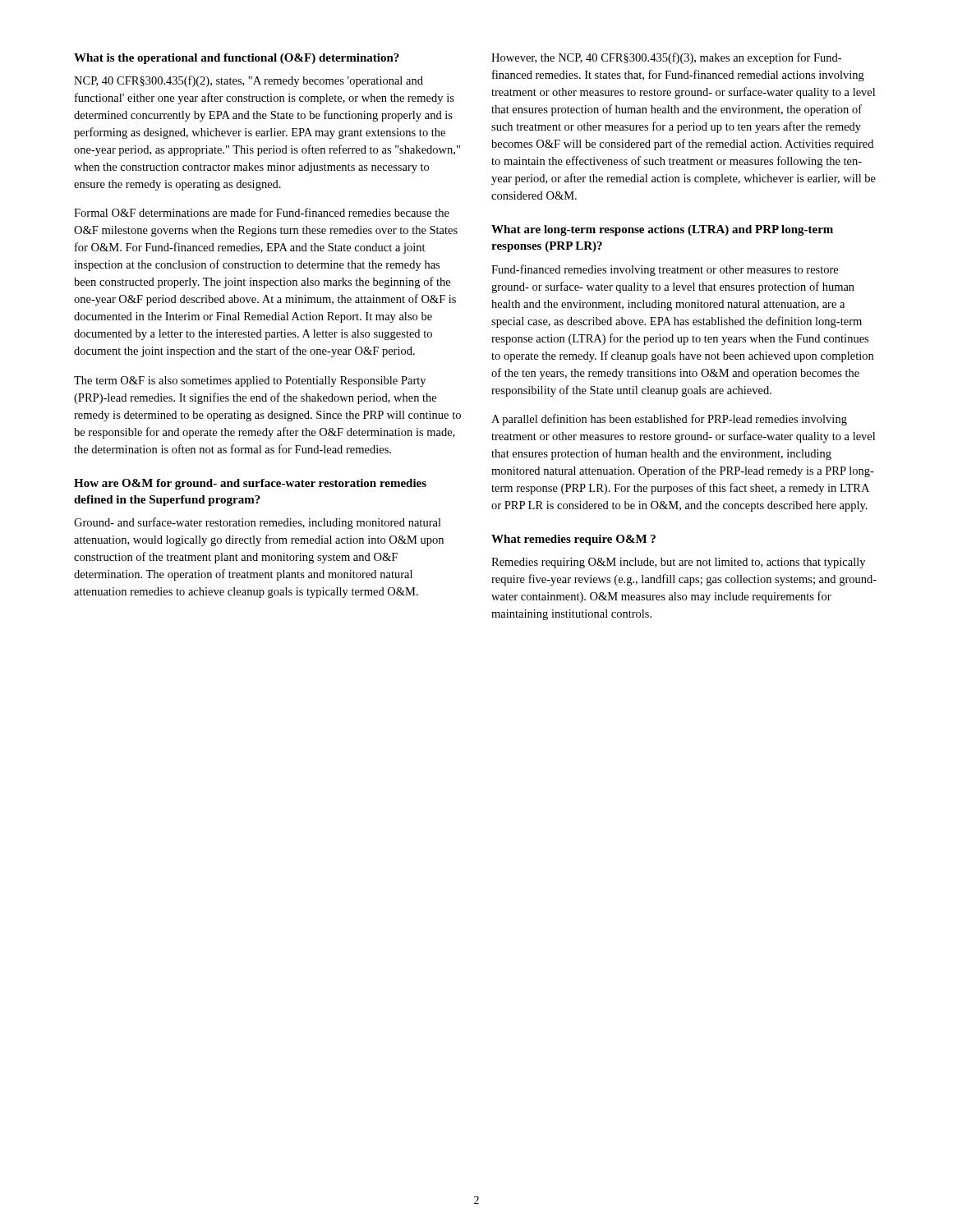The height and width of the screenshot is (1232, 953).
Task: Find the block on this page that starts "Remedies requiring O&M"
Action: pos(684,588)
